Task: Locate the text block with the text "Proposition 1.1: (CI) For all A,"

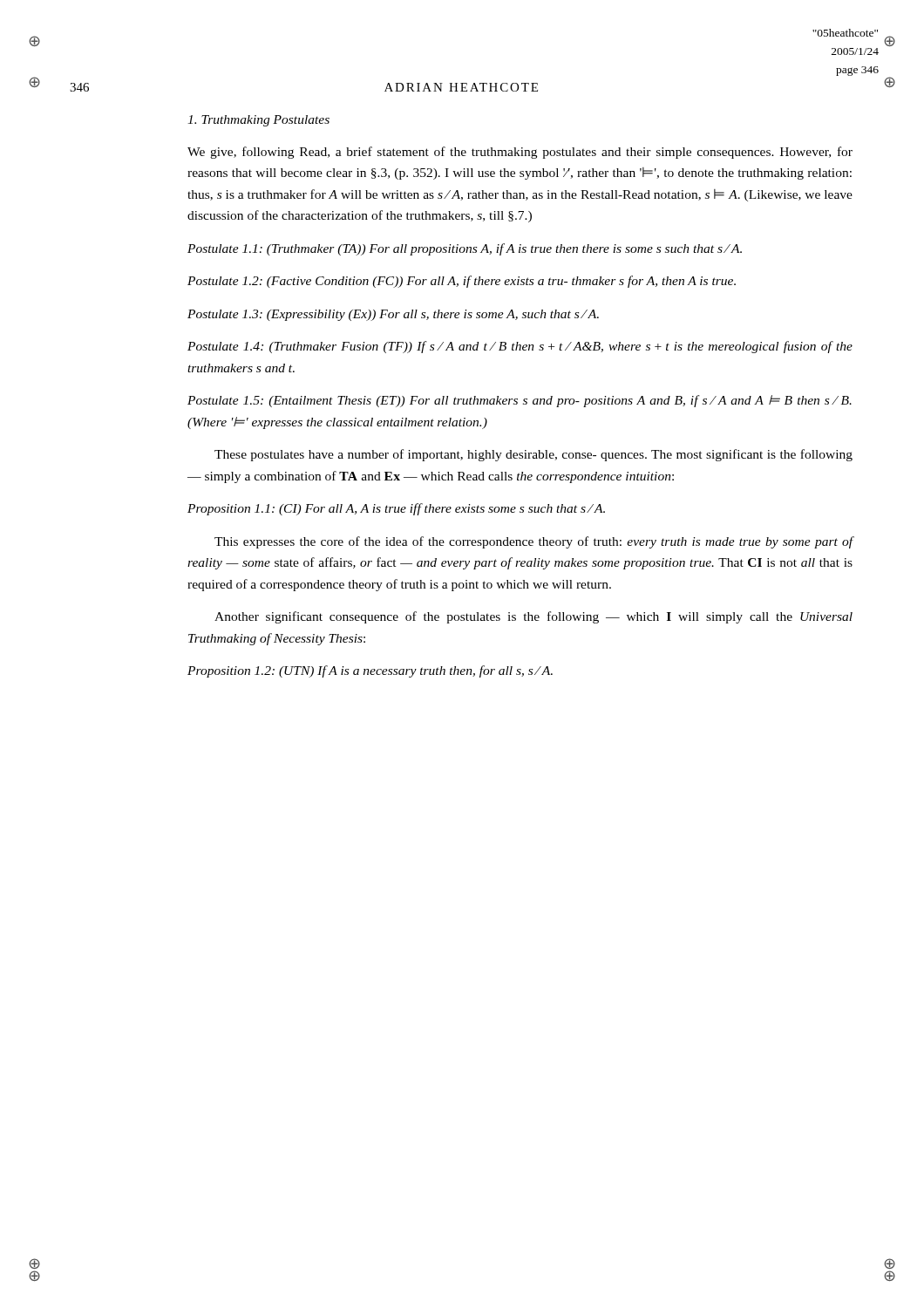Action: (397, 508)
